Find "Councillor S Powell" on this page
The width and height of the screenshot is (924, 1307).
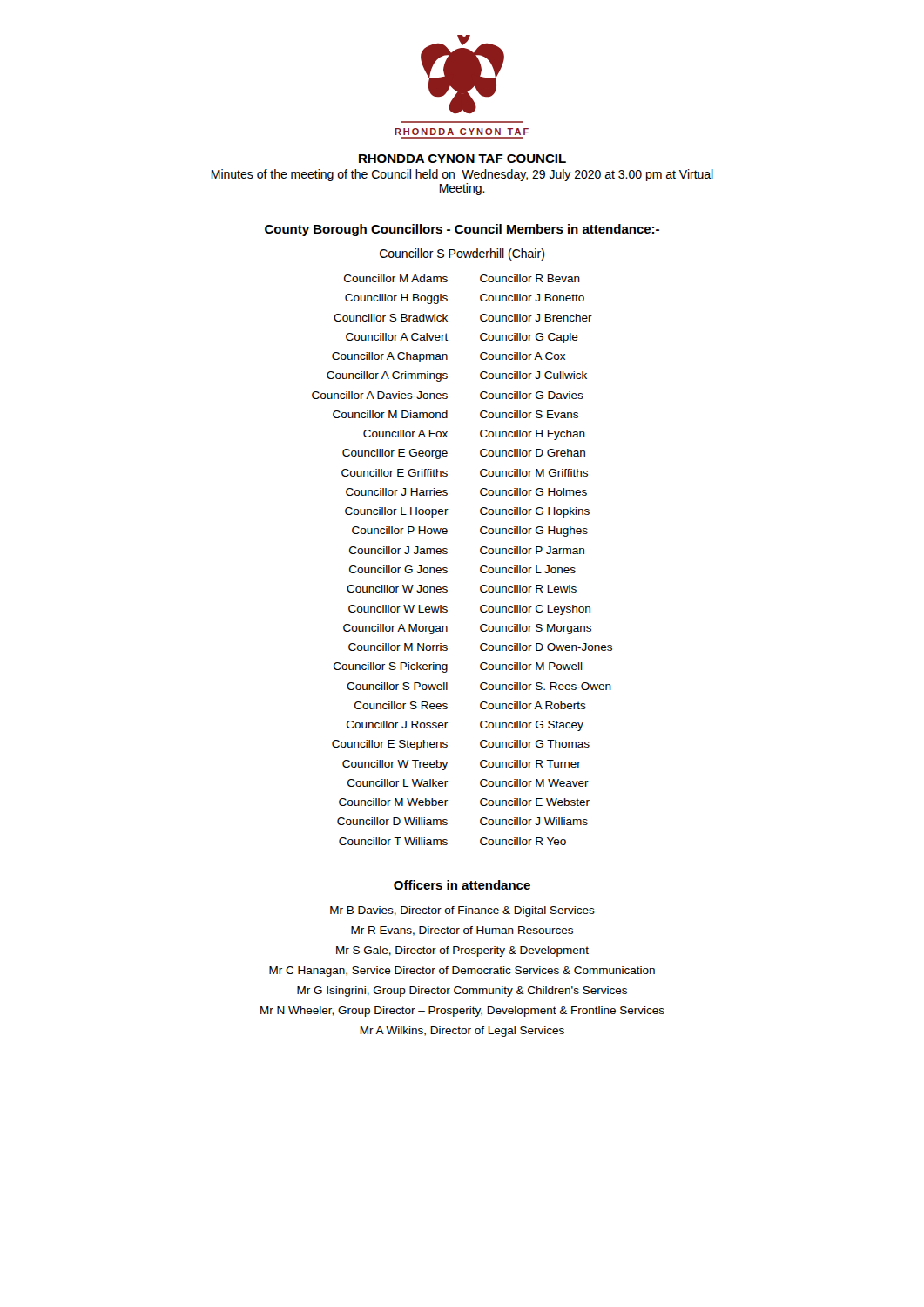coord(397,686)
